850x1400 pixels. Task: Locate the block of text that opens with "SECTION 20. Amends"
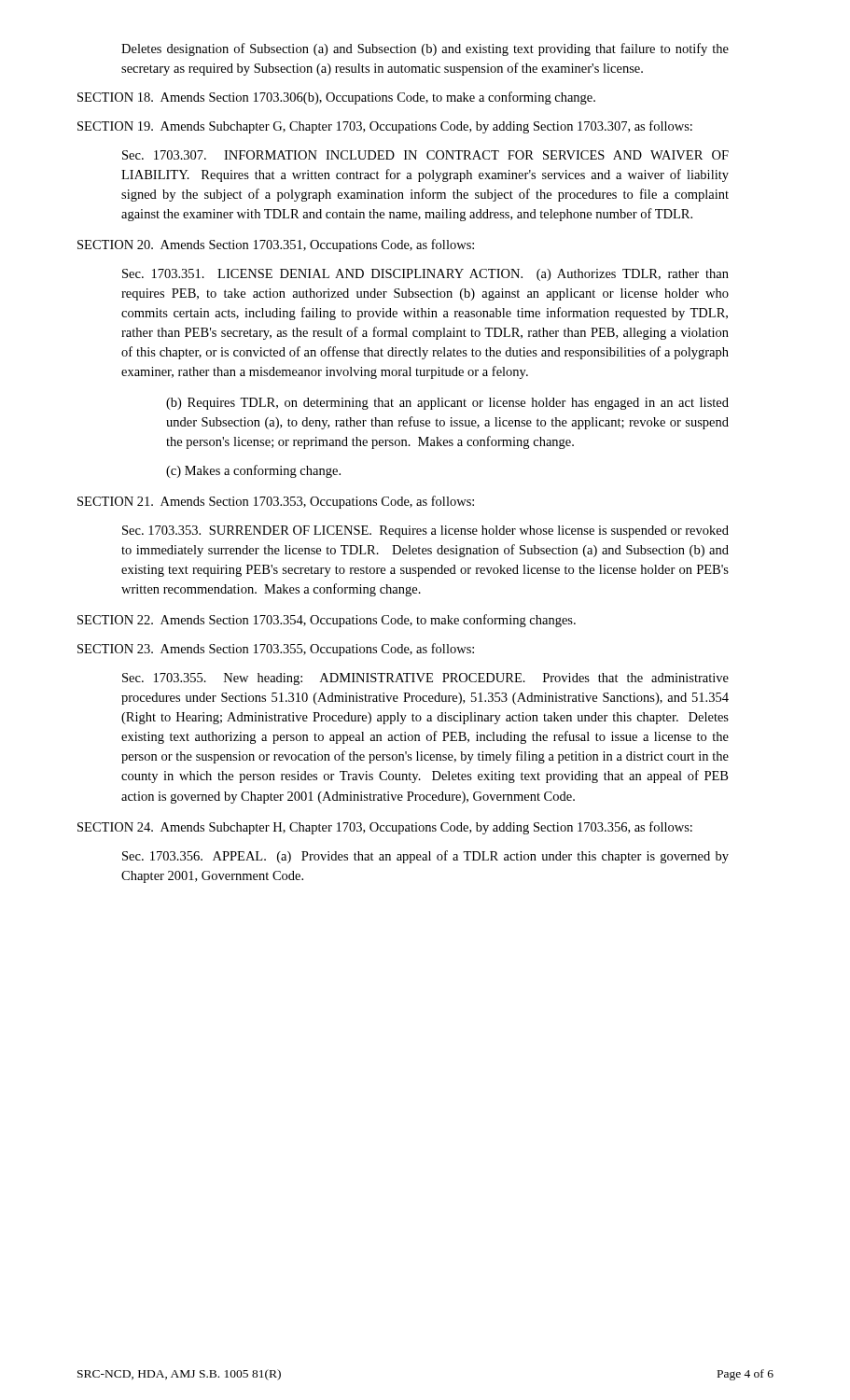point(276,245)
